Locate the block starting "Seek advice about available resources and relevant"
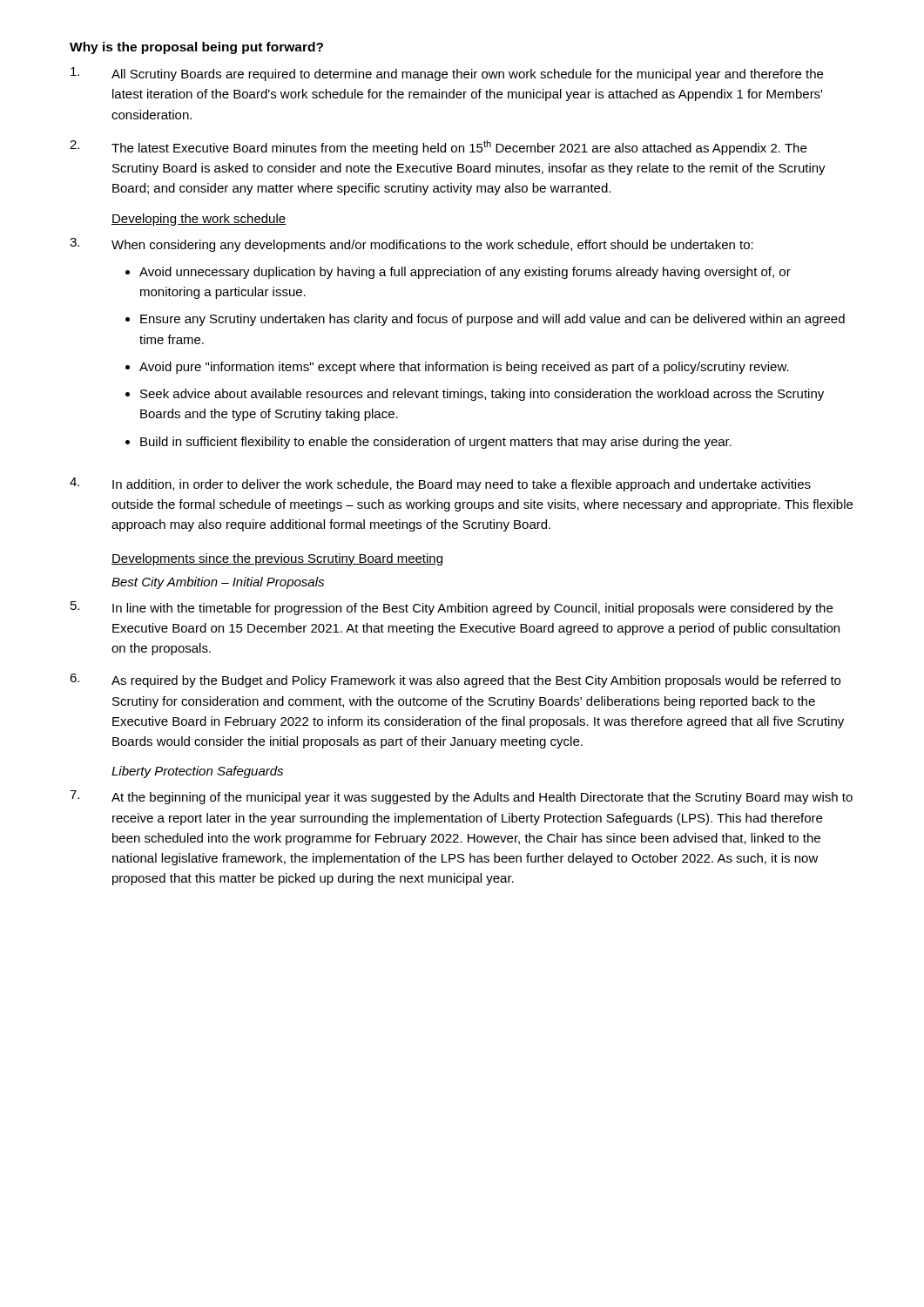The height and width of the screenshot is (1307, 924). [482, 404]
